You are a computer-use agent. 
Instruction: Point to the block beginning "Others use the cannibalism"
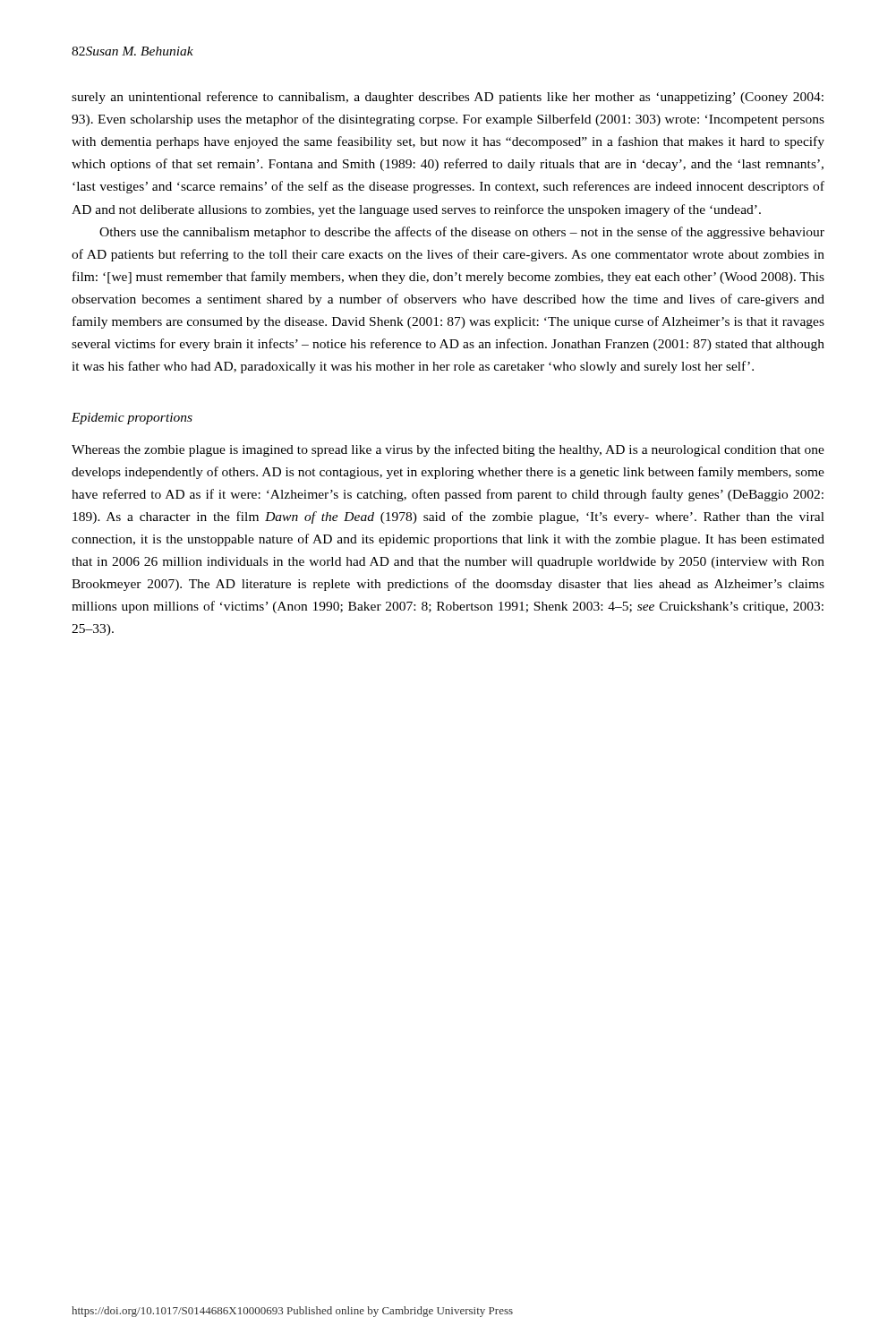[448, 299]
